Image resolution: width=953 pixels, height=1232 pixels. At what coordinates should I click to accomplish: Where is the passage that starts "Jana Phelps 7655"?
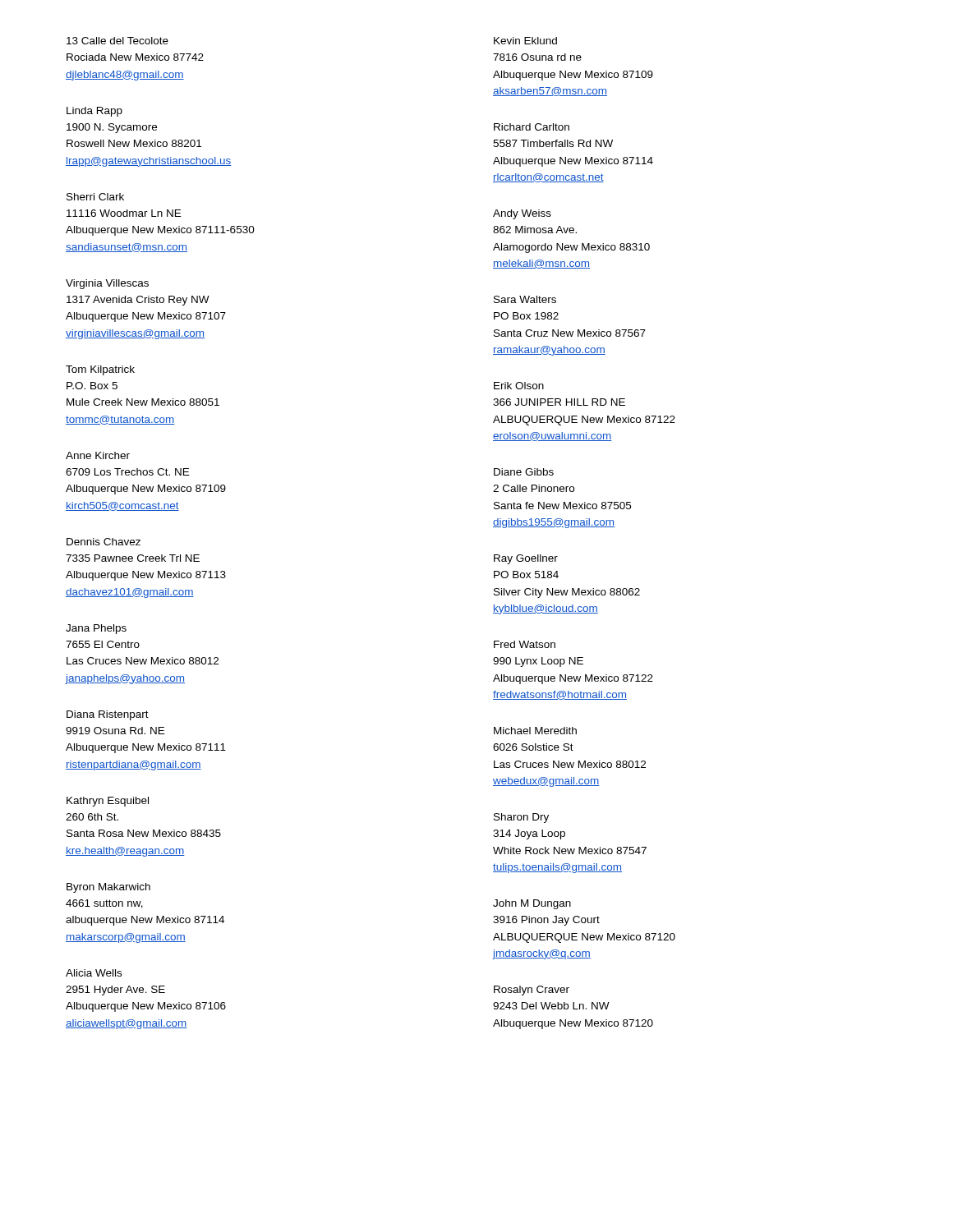(96, 629)
